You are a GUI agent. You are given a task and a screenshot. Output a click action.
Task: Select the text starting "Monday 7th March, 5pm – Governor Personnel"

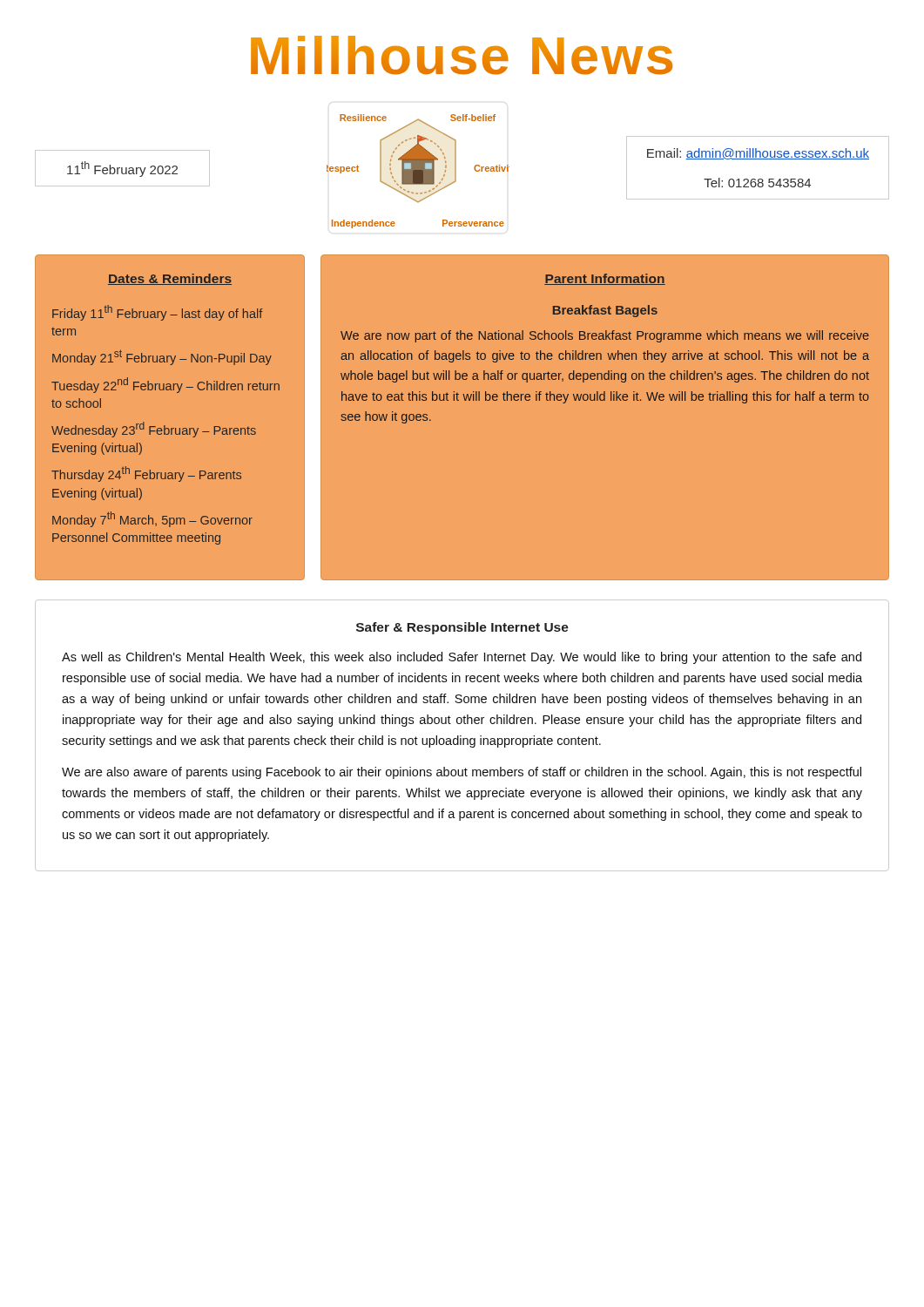[152, 527]
